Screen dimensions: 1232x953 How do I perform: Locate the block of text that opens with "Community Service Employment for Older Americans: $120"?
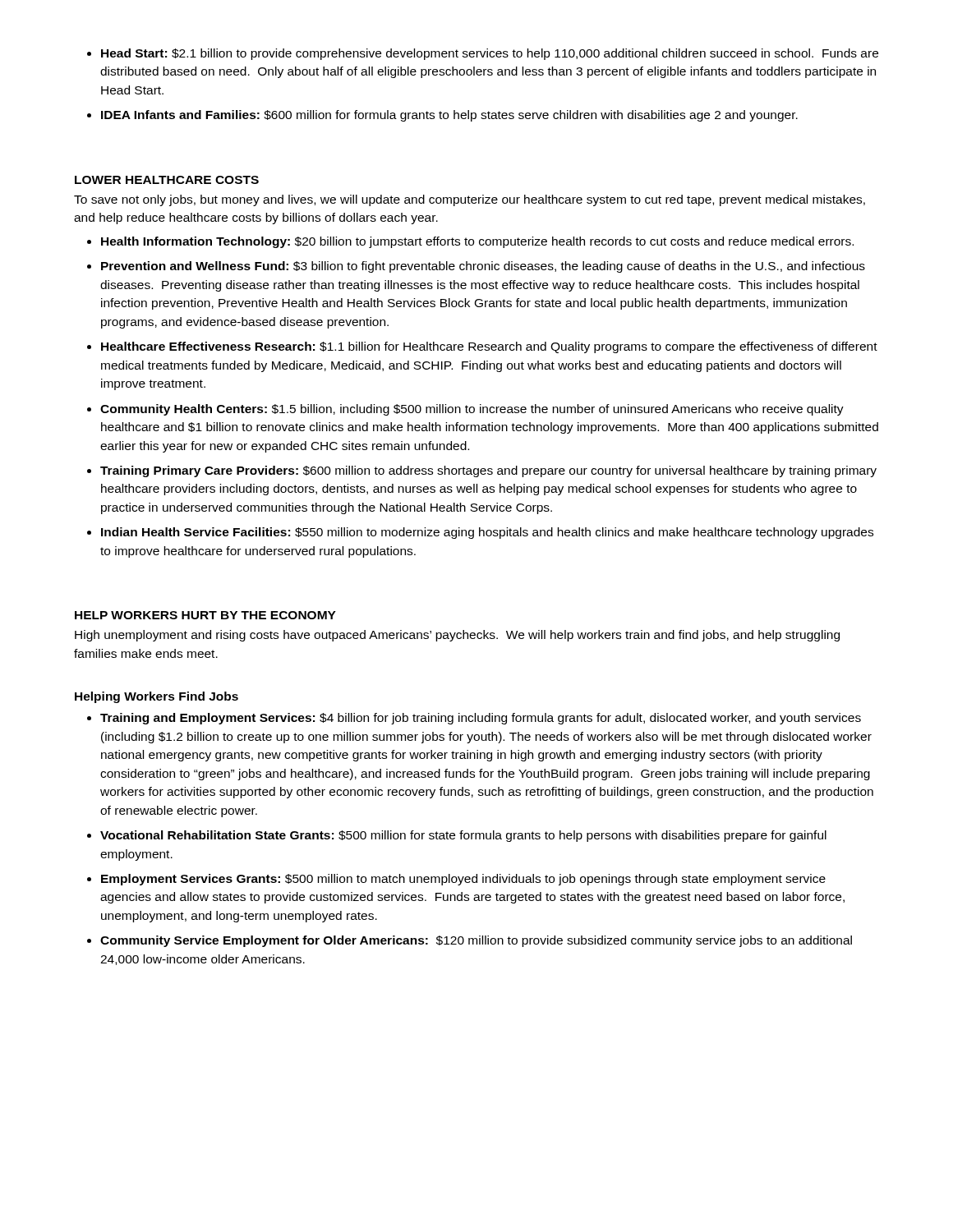477,950
